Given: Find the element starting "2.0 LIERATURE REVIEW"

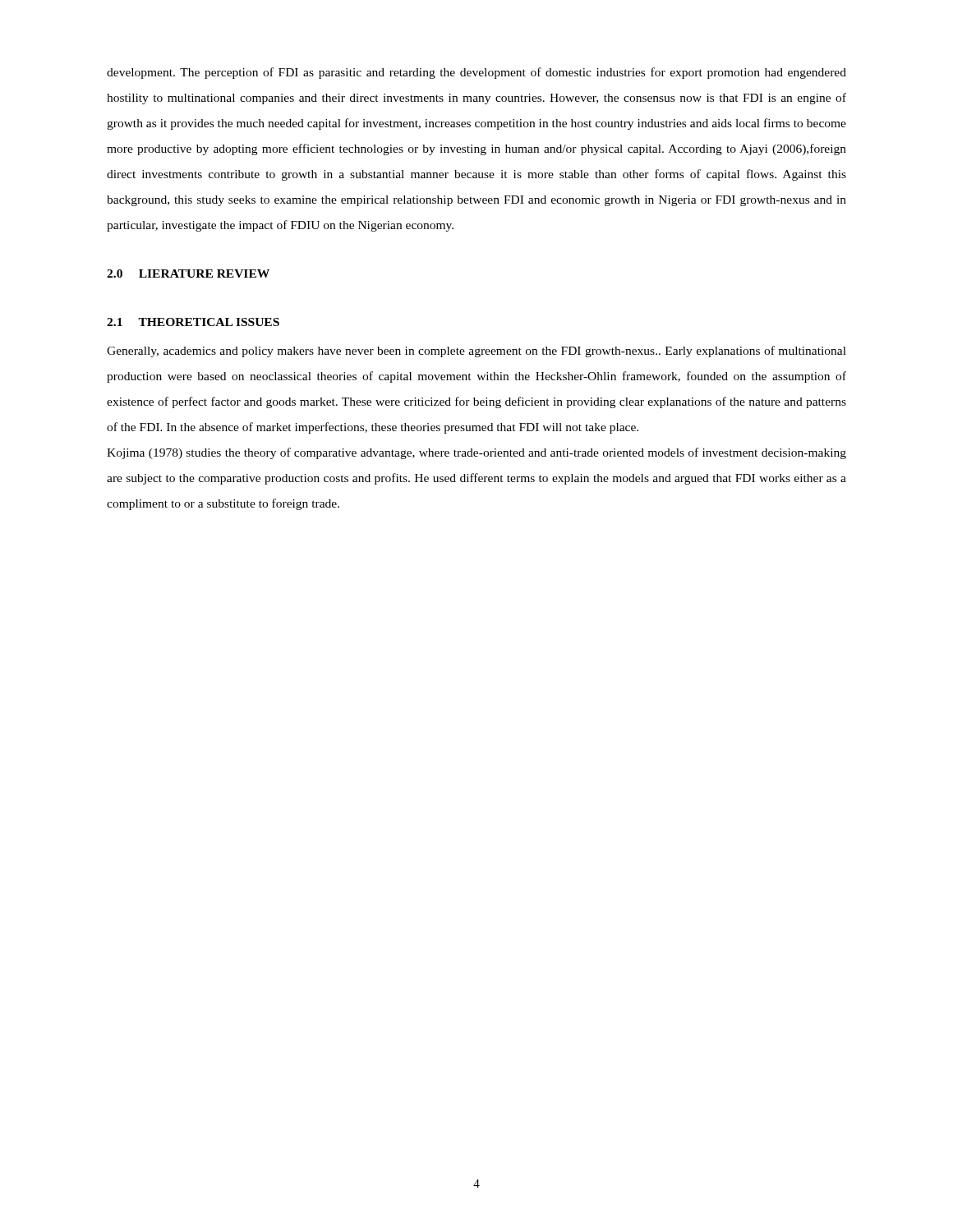Looking at the screenshot, I should click(x=188, y=273).
